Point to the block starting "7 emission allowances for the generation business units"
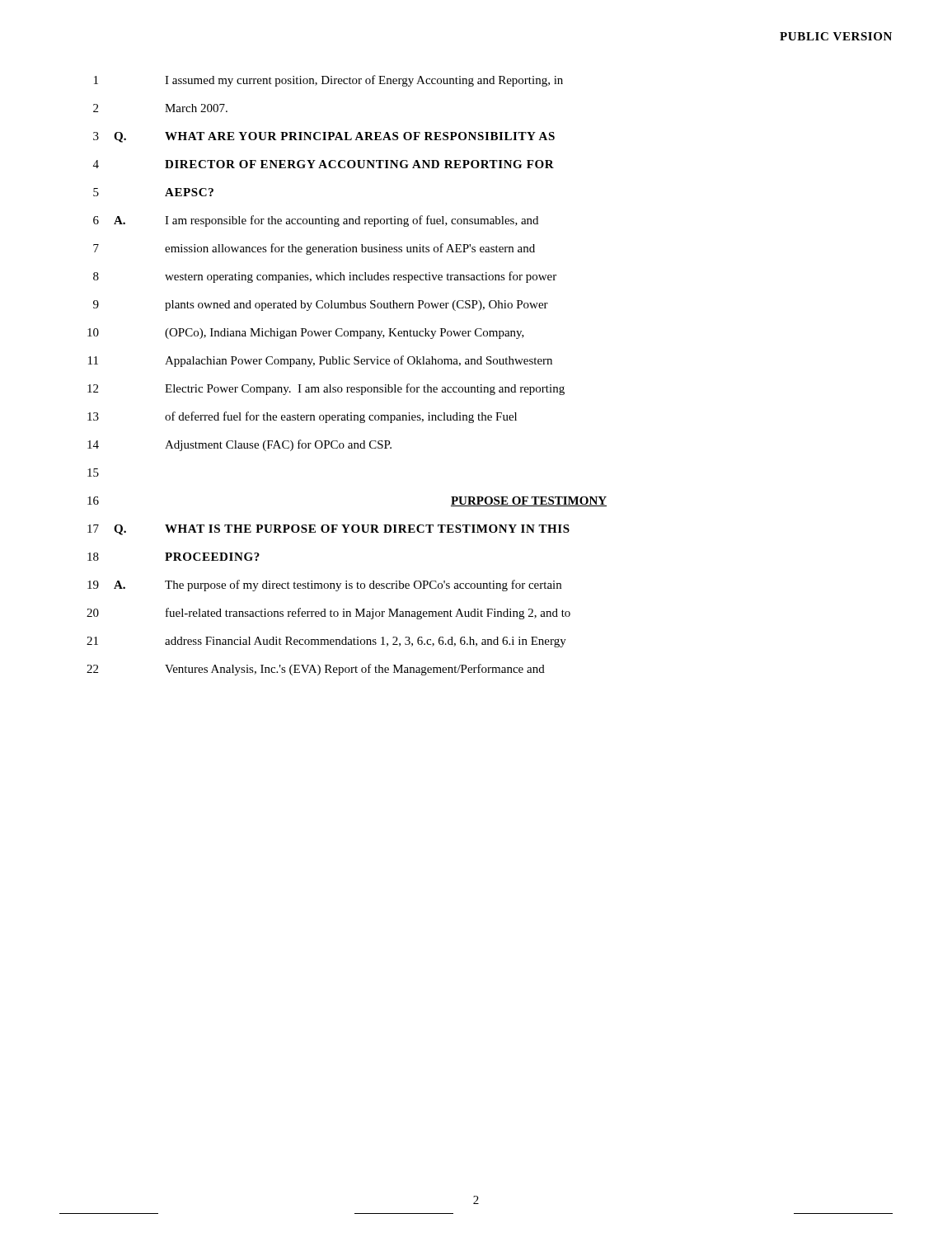Image resolution: width=952 pixels, height=1237 pixels. click(x=476, y=248)
